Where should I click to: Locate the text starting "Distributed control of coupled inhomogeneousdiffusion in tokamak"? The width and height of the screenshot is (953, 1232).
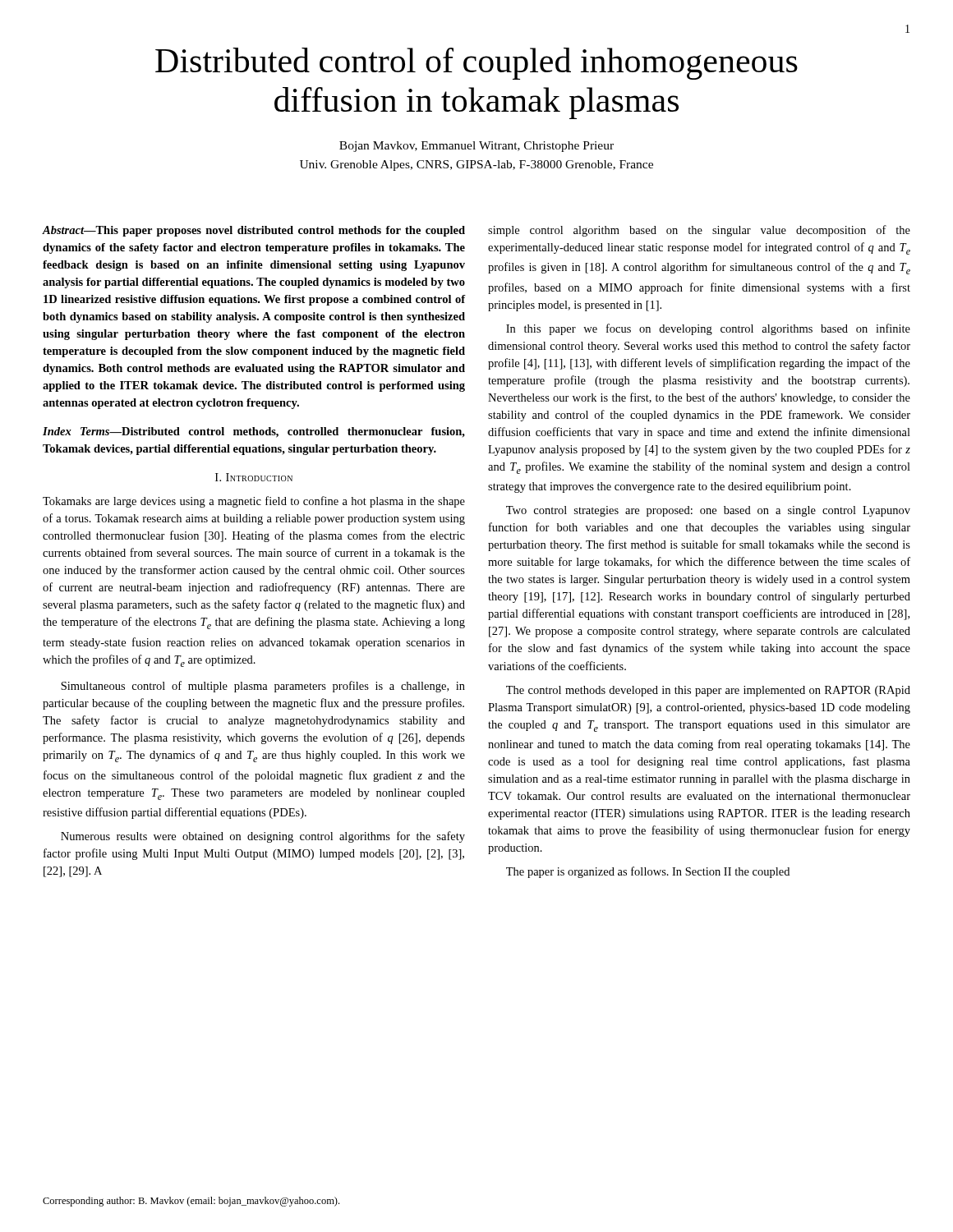pos(476,107)
